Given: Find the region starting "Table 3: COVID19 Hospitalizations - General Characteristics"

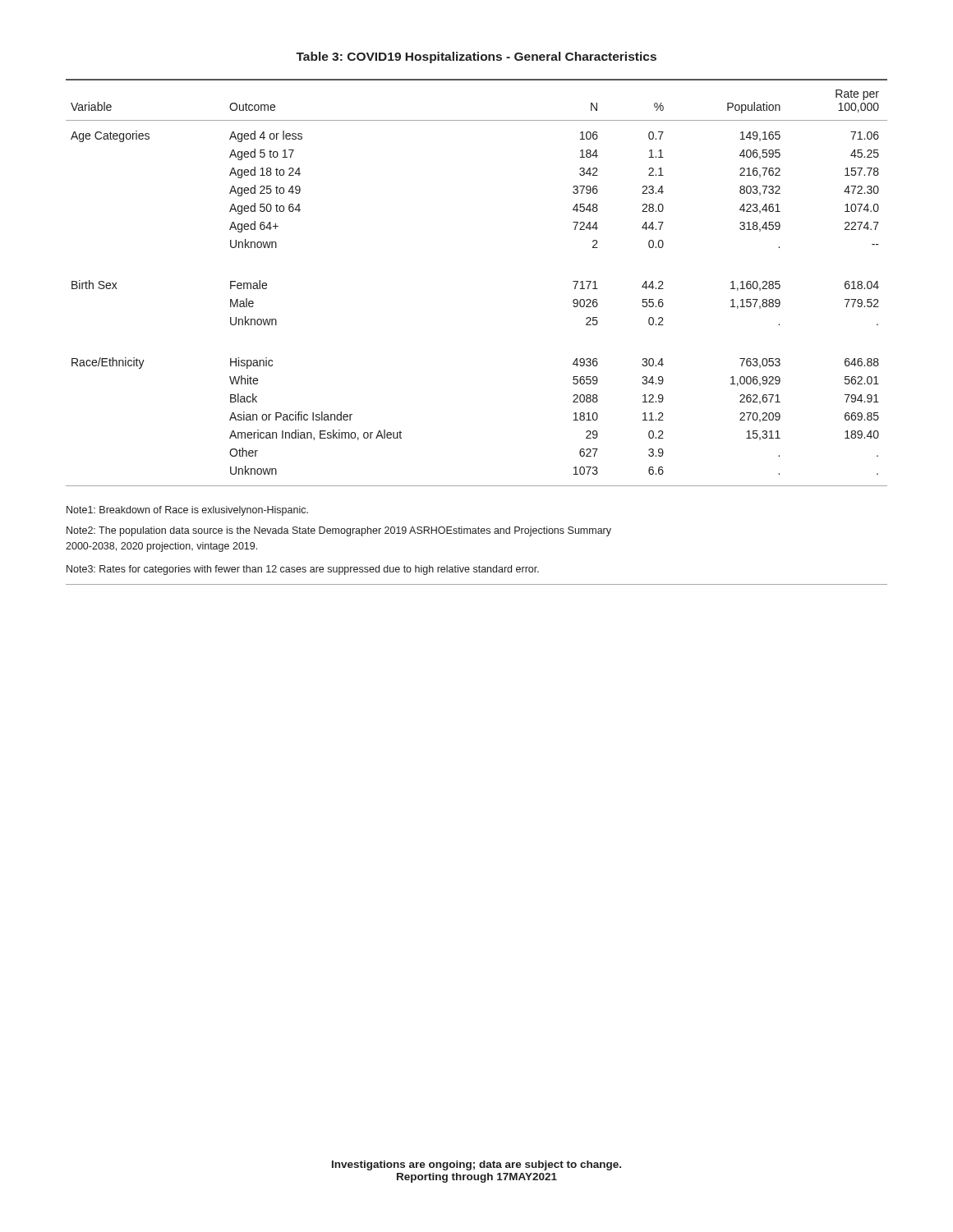Looking at the screenshot, I should tap(476, 56).
